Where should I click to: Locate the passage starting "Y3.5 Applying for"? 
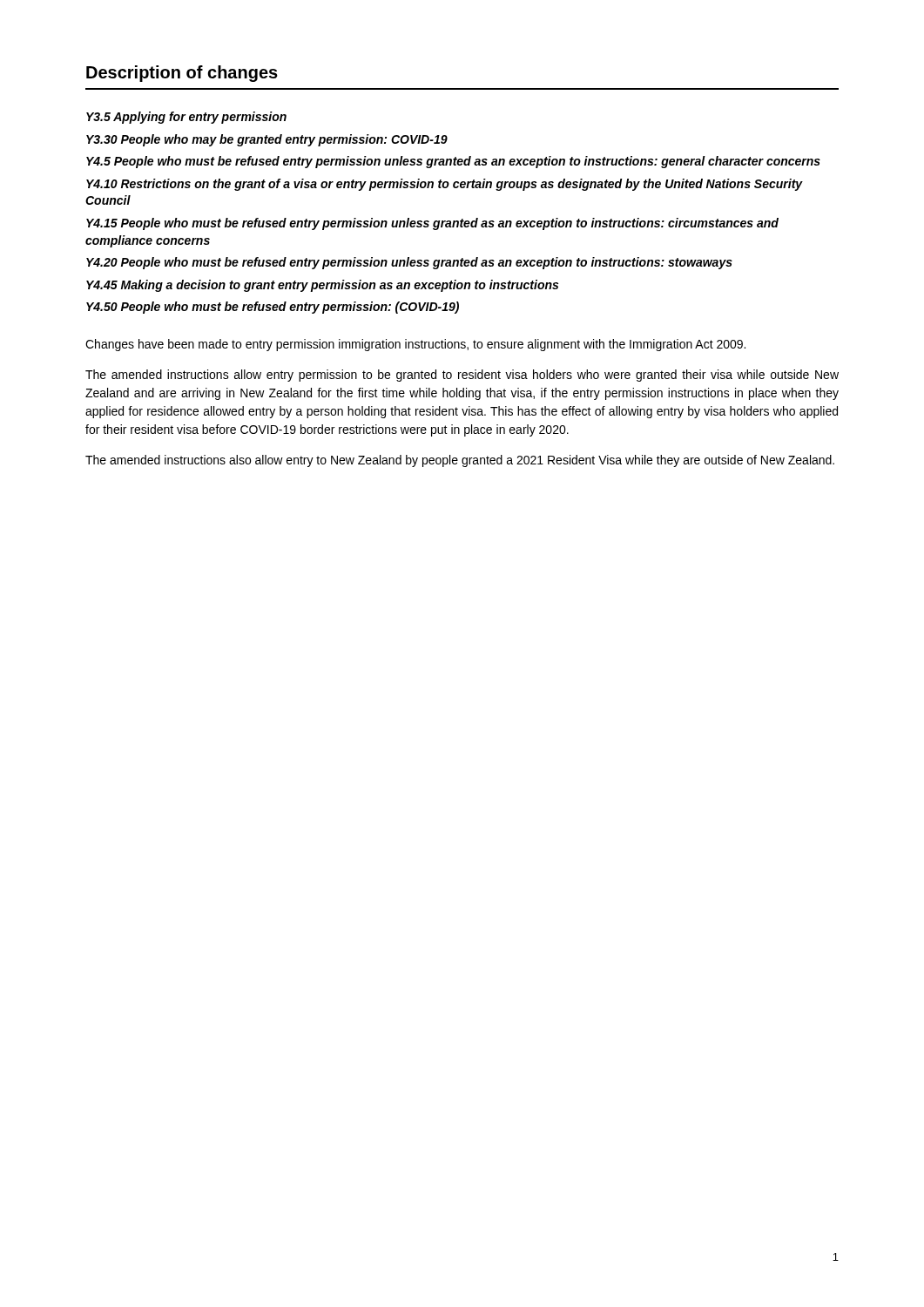tap(186, 117)
